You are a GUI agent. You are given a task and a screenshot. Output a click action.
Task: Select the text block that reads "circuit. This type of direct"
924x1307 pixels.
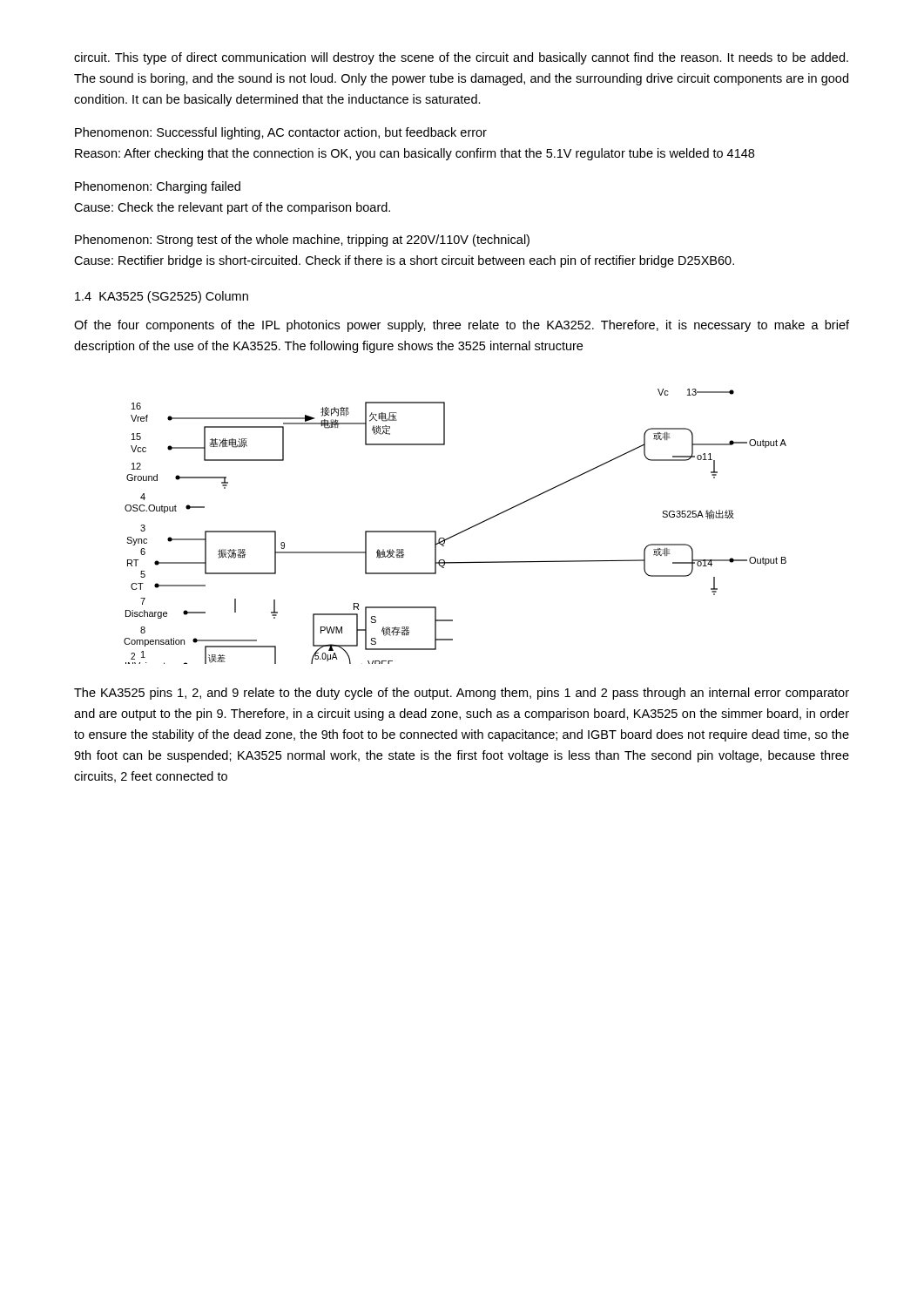(x=462, y=78)
